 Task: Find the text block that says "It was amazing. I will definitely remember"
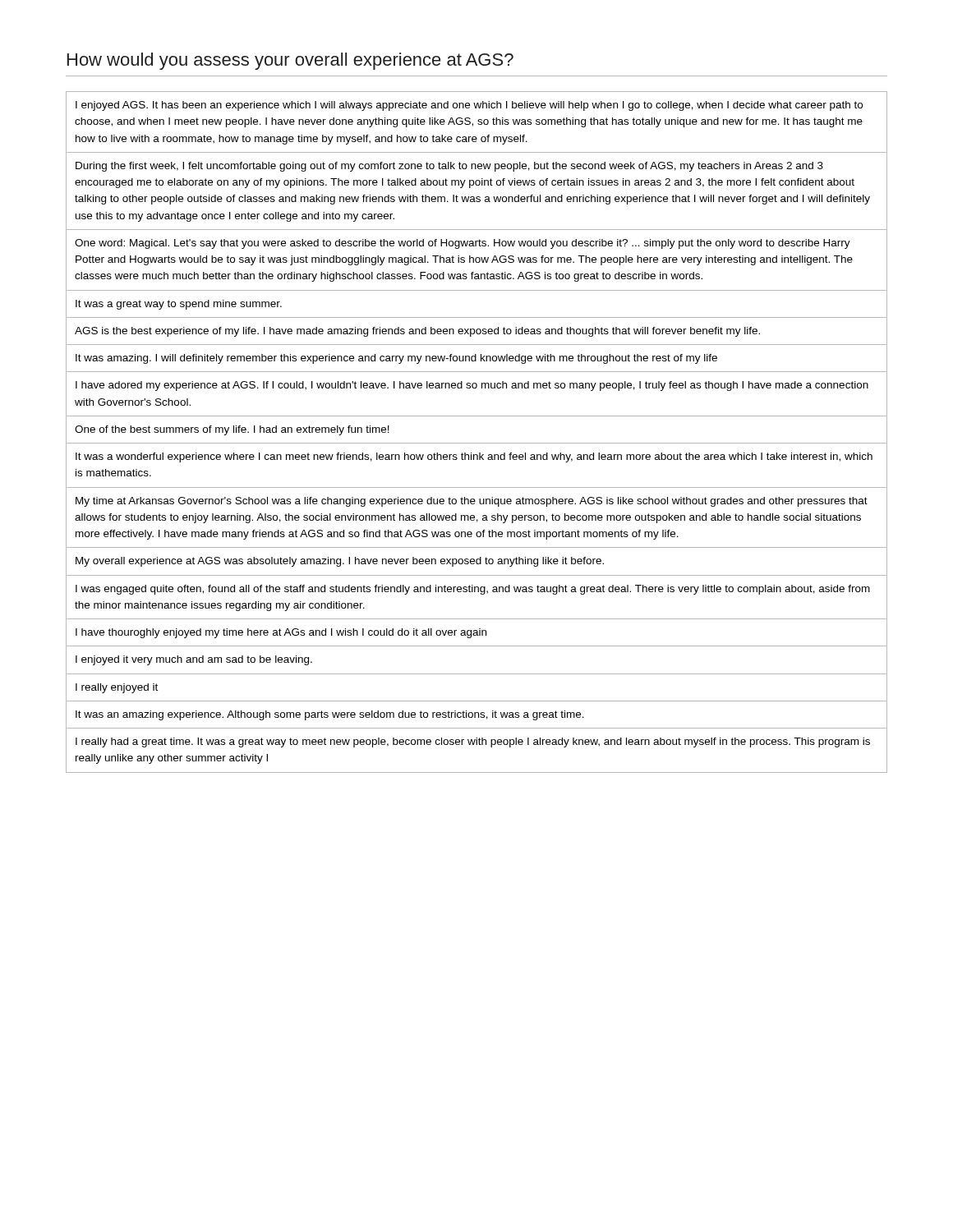tap(396, 358)
